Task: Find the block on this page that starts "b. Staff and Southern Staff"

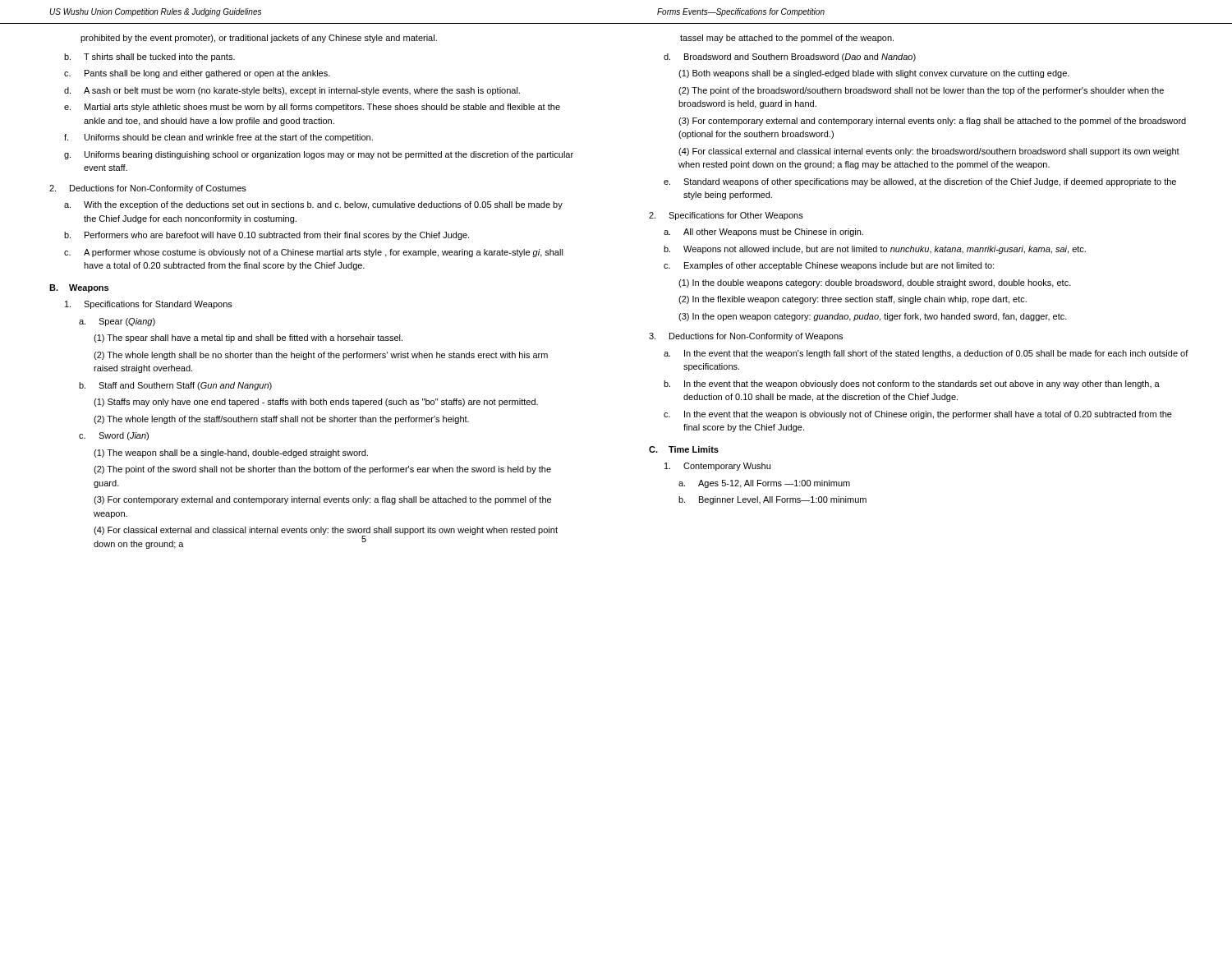Action: [175, 386]
